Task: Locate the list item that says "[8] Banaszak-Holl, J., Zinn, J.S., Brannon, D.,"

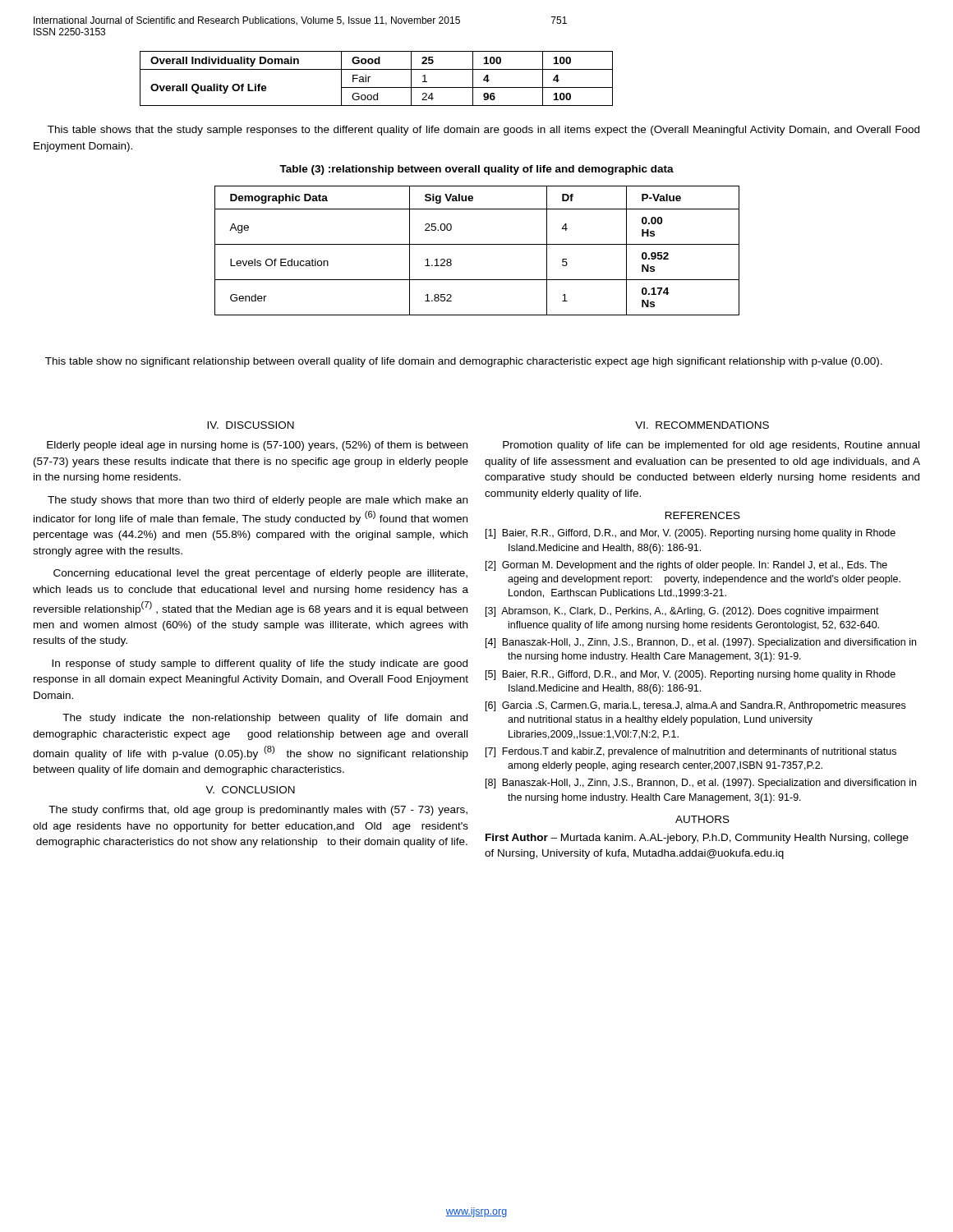Action: pos(701,790)
